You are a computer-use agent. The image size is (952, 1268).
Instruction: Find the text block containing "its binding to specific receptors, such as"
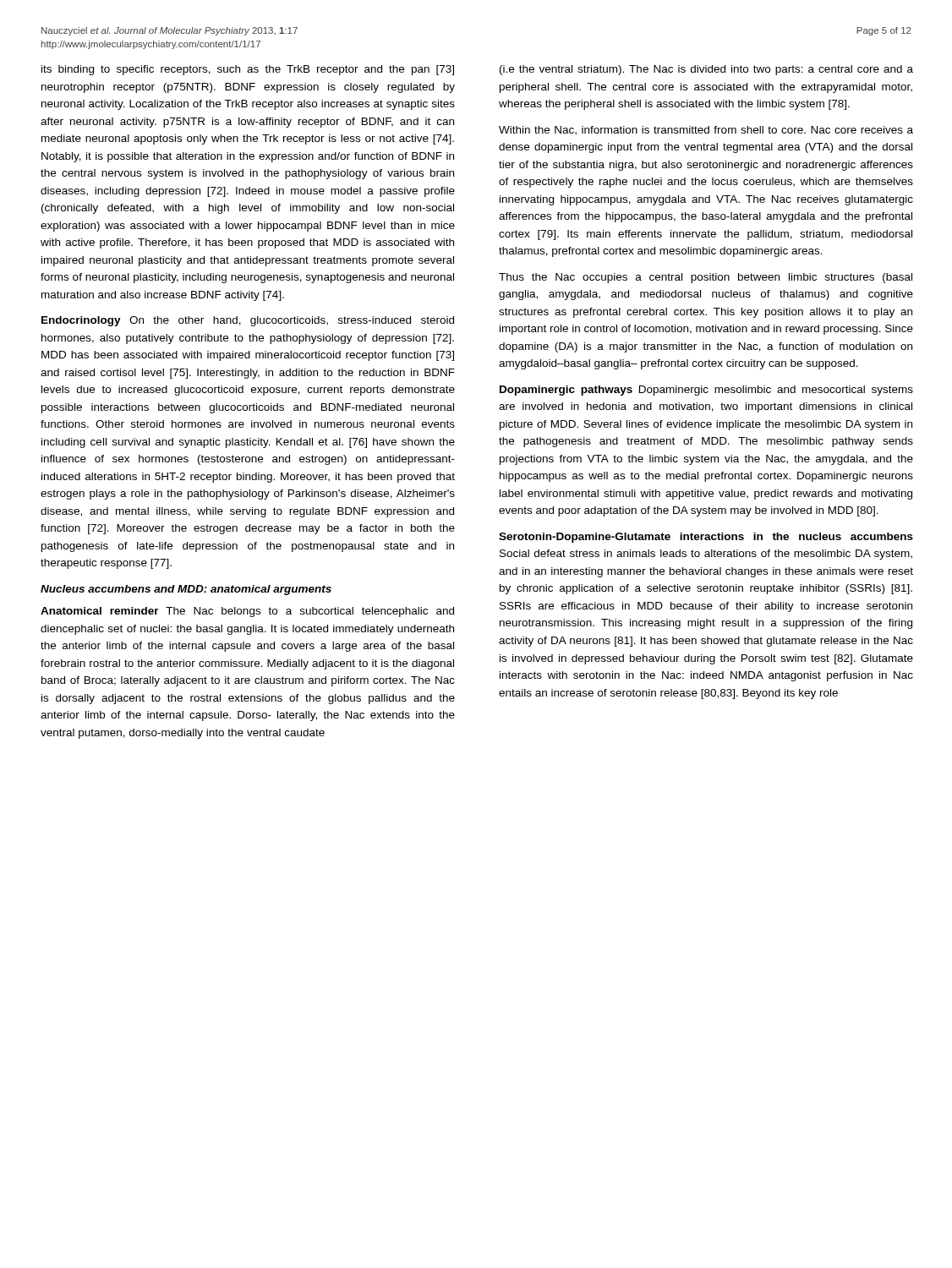coord(248,182)
